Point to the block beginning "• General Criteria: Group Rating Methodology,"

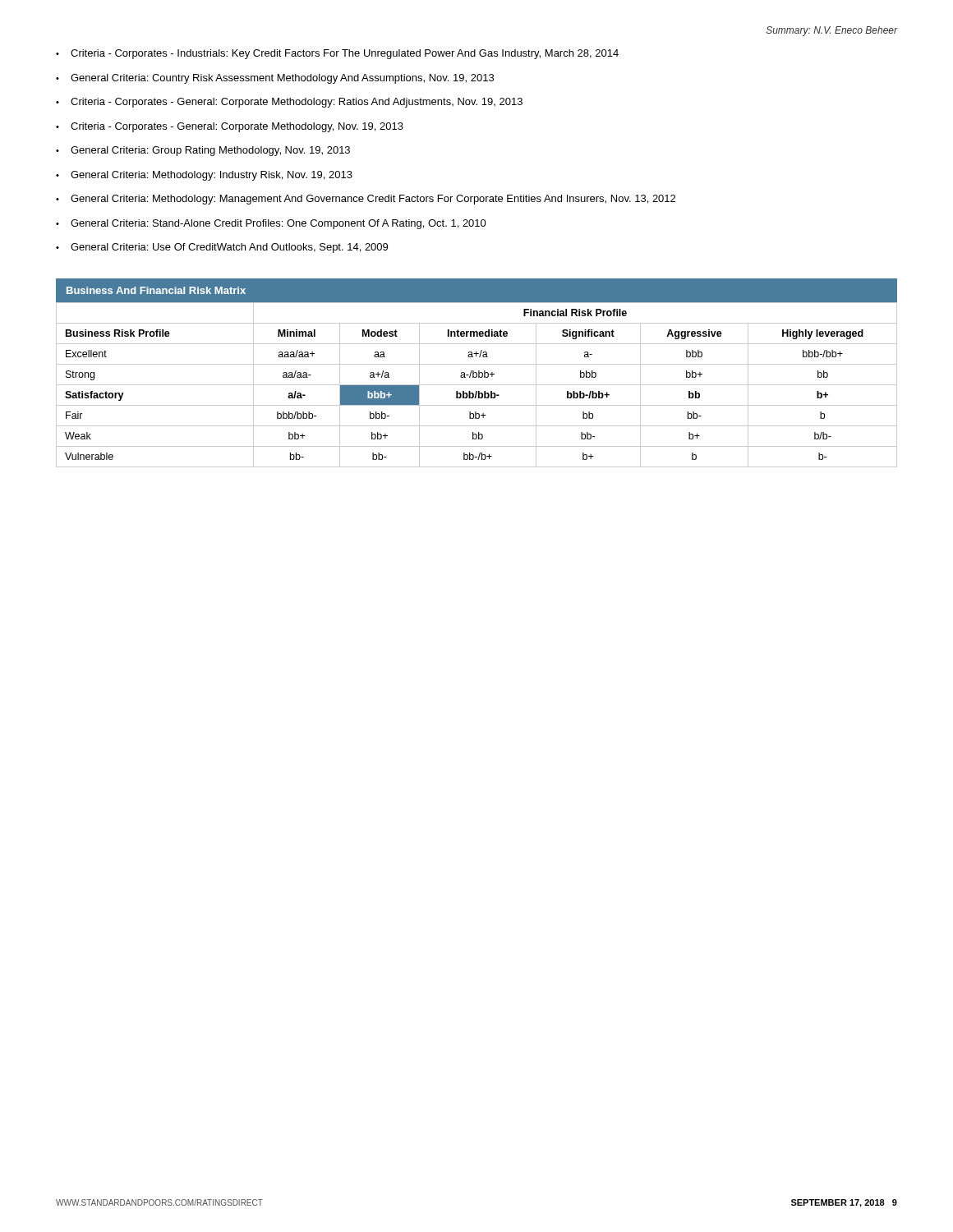pyautogui.click(x=203, y=151)
